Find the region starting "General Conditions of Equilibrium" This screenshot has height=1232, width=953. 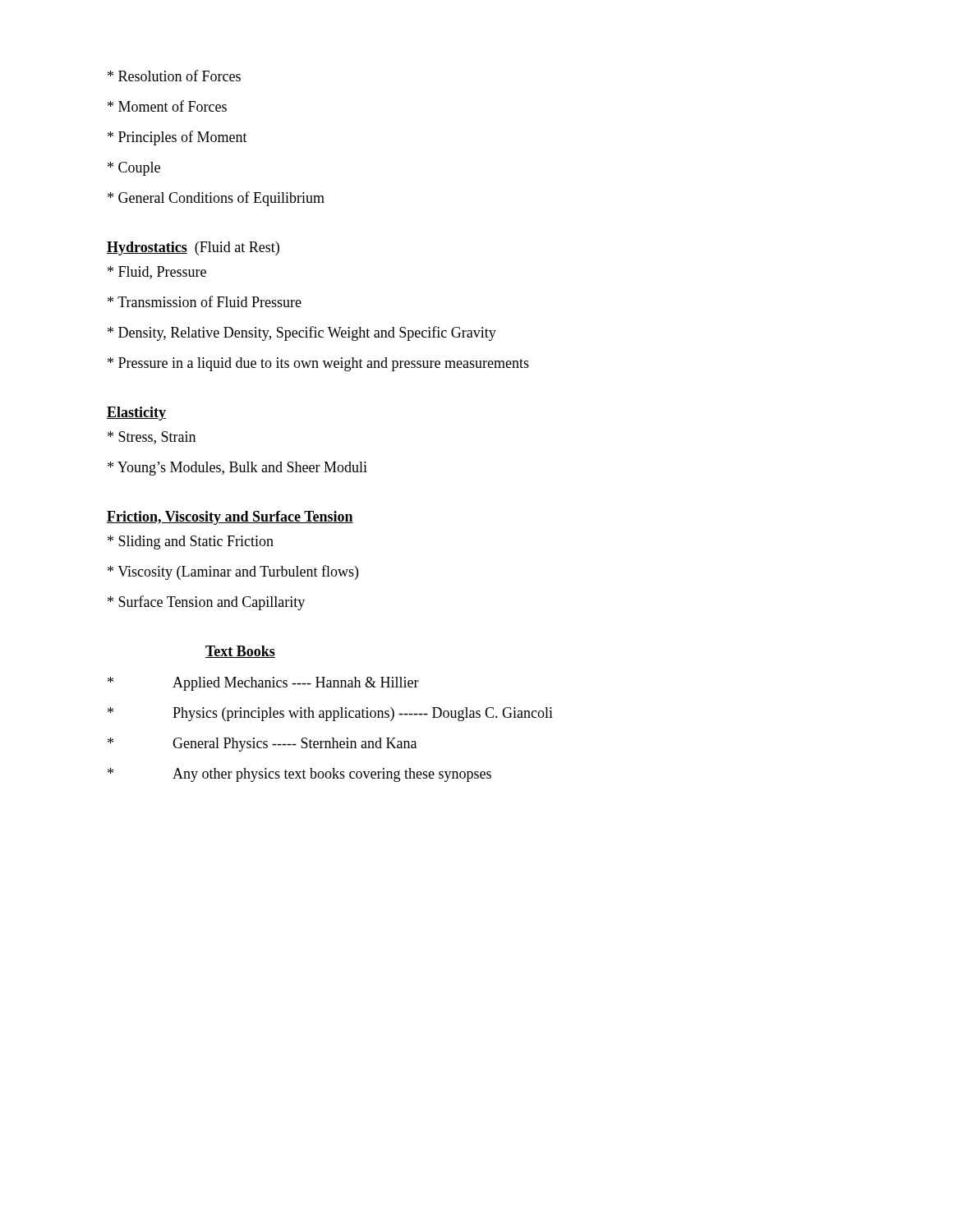tap(216, 198)
